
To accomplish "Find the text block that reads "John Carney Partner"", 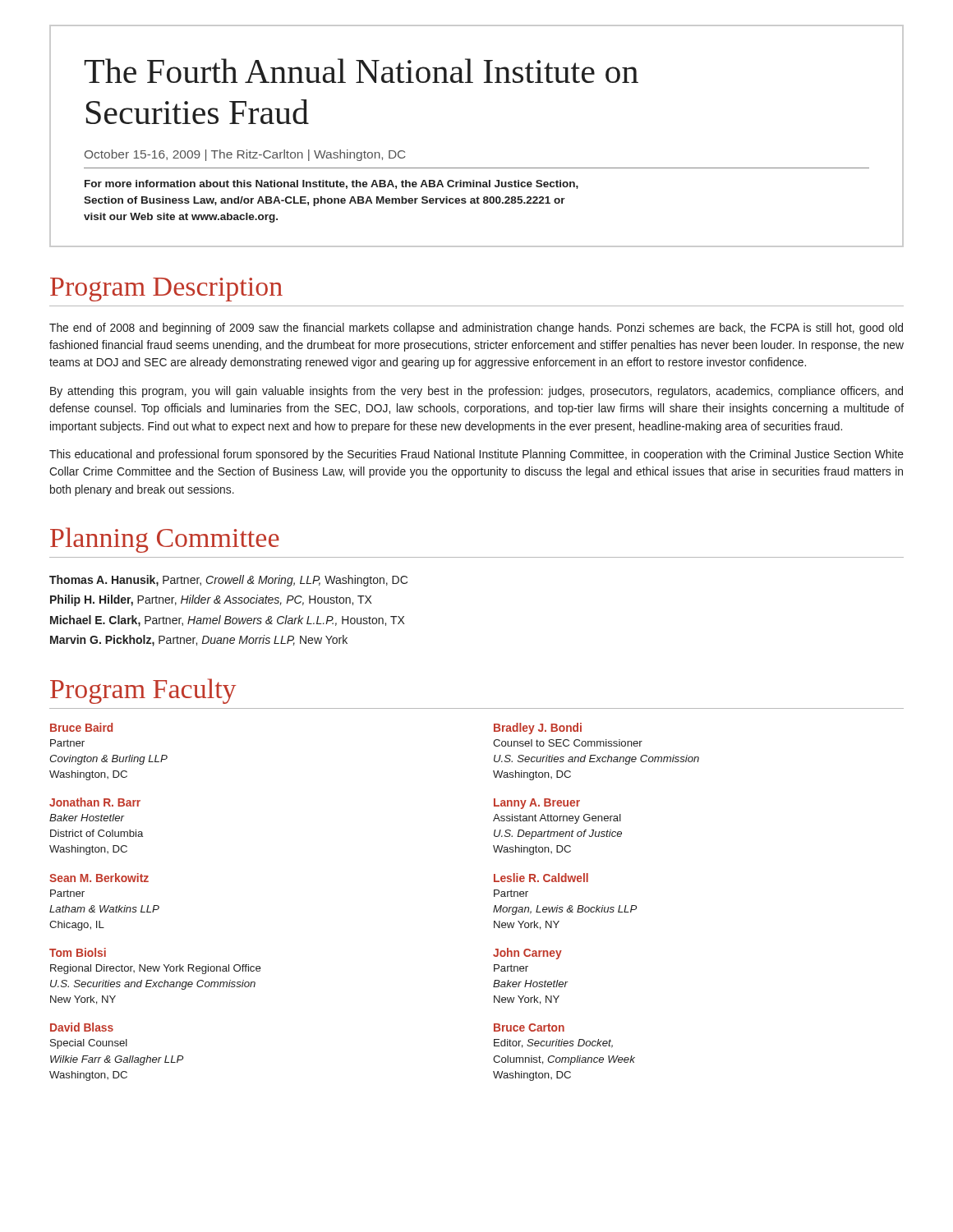I will [527, 954].
